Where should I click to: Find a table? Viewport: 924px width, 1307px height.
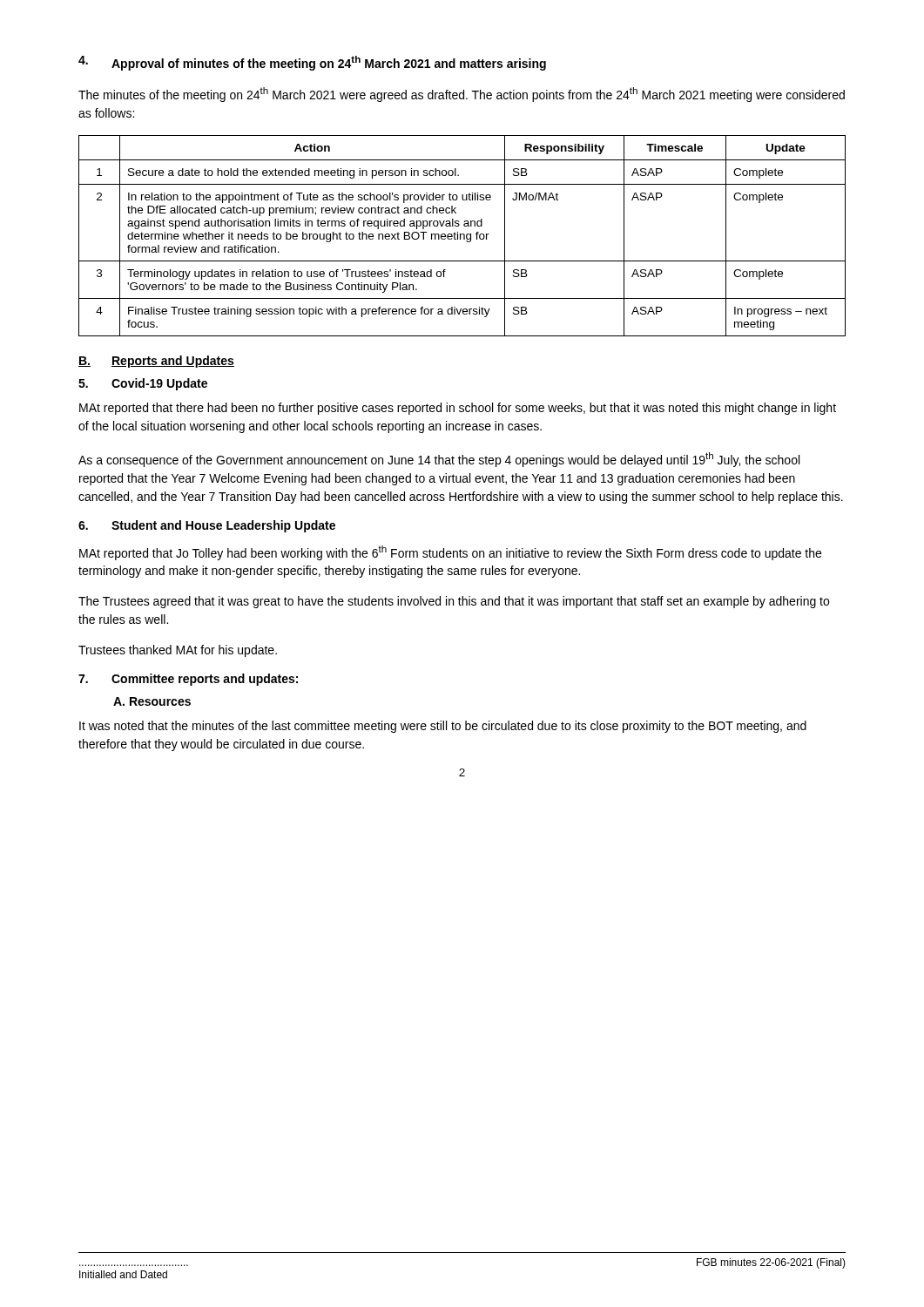pos(462,236)
